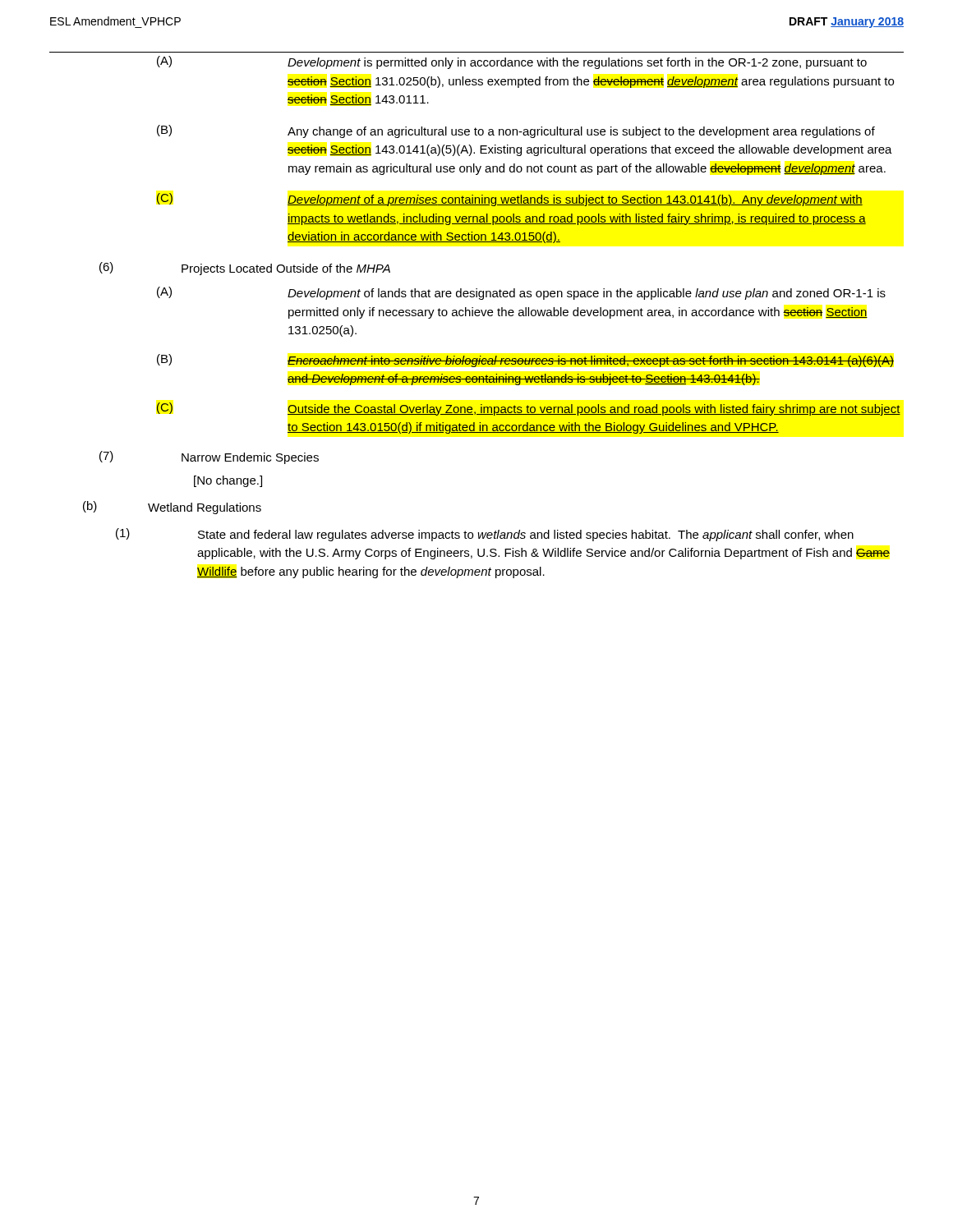Select the list item that reads "(7) Narrow Endemic Species"
The image size is (953, 1232).
(x=209, y=457)
